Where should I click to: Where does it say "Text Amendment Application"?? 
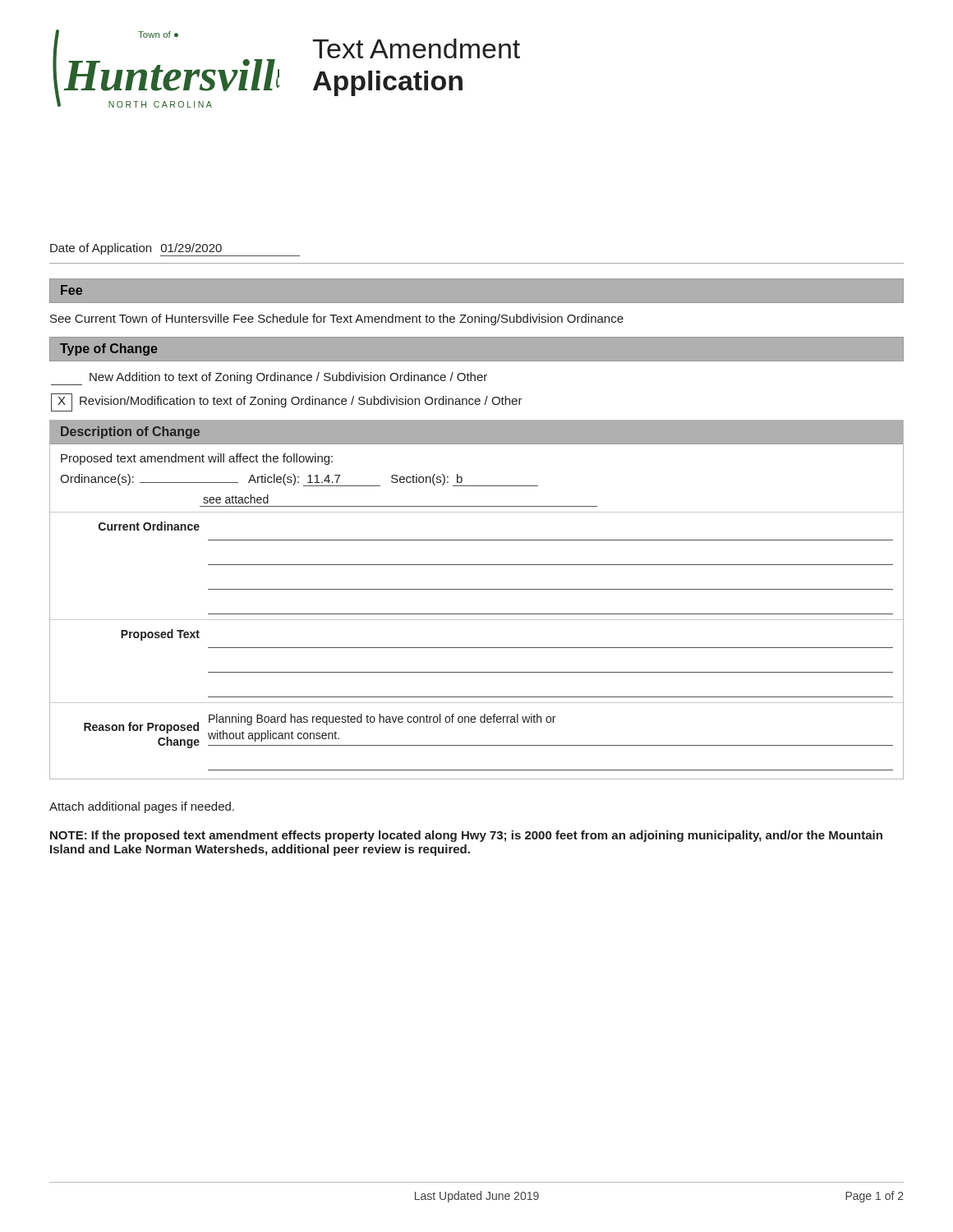(x=416, y=65)
